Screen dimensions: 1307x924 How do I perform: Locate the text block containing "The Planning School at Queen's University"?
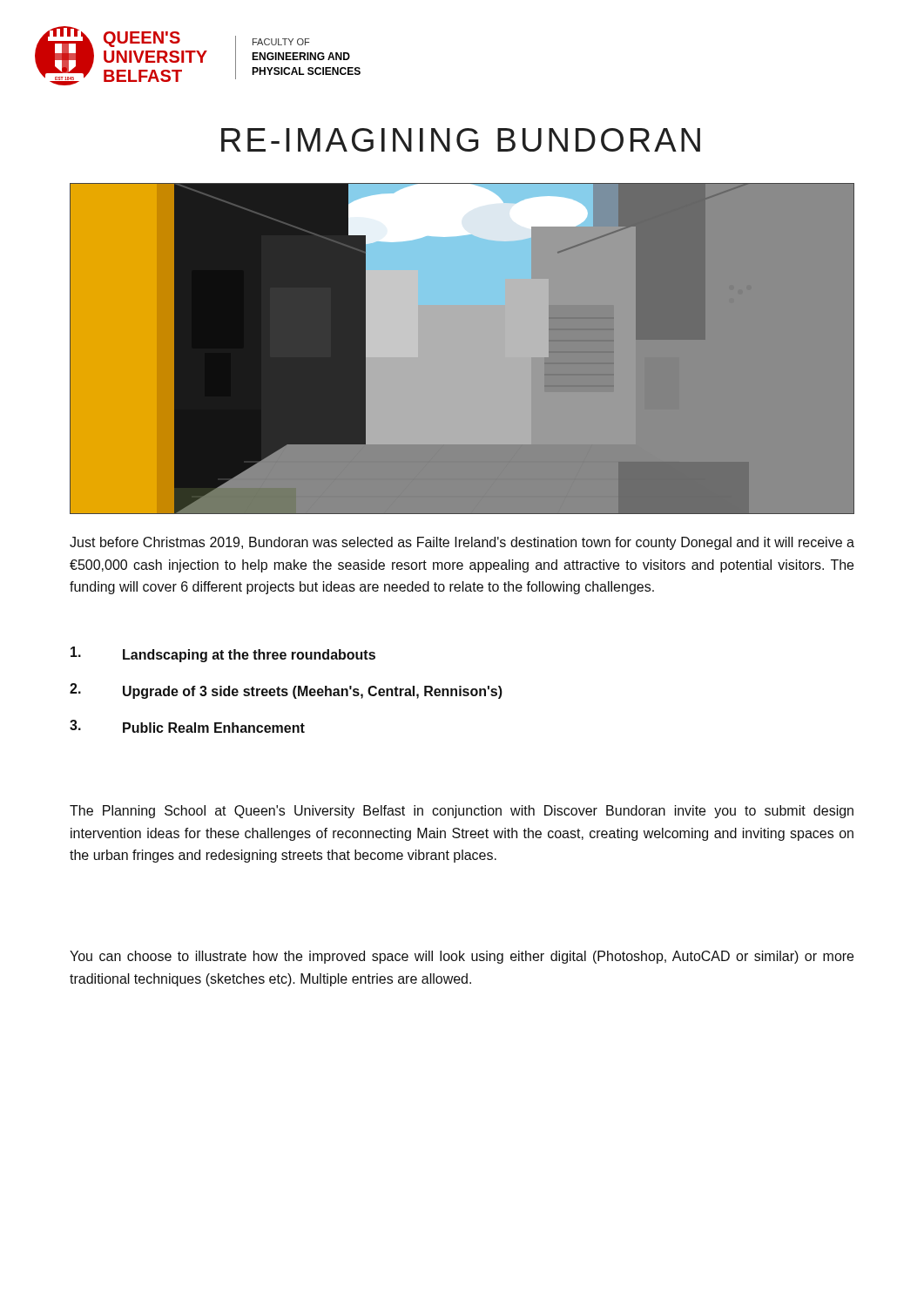point(462,833)
